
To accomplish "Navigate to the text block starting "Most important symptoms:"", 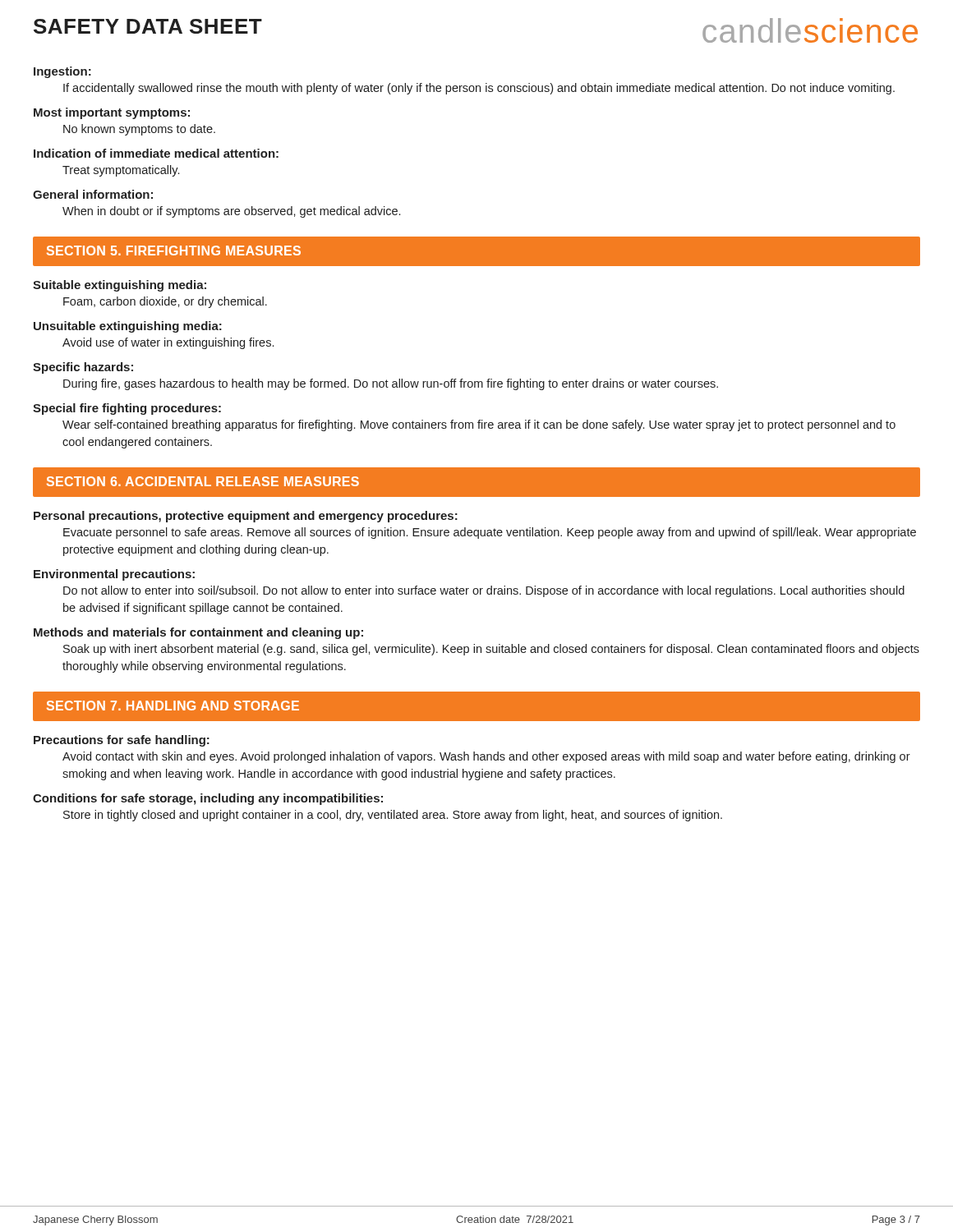I will click(x=112, y=112).
